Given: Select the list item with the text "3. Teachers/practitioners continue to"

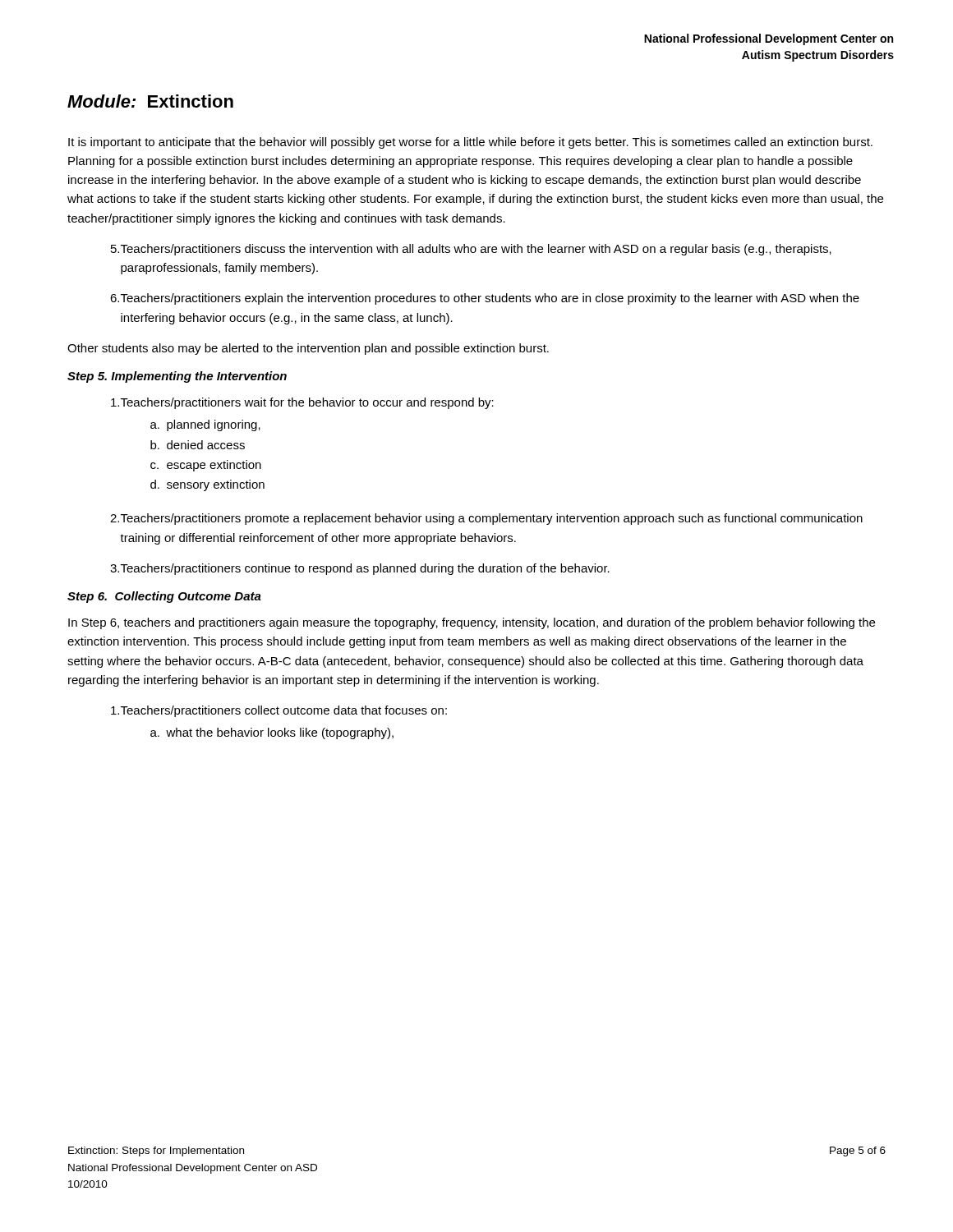Looking at the screenshot, I should pos(476,568).
